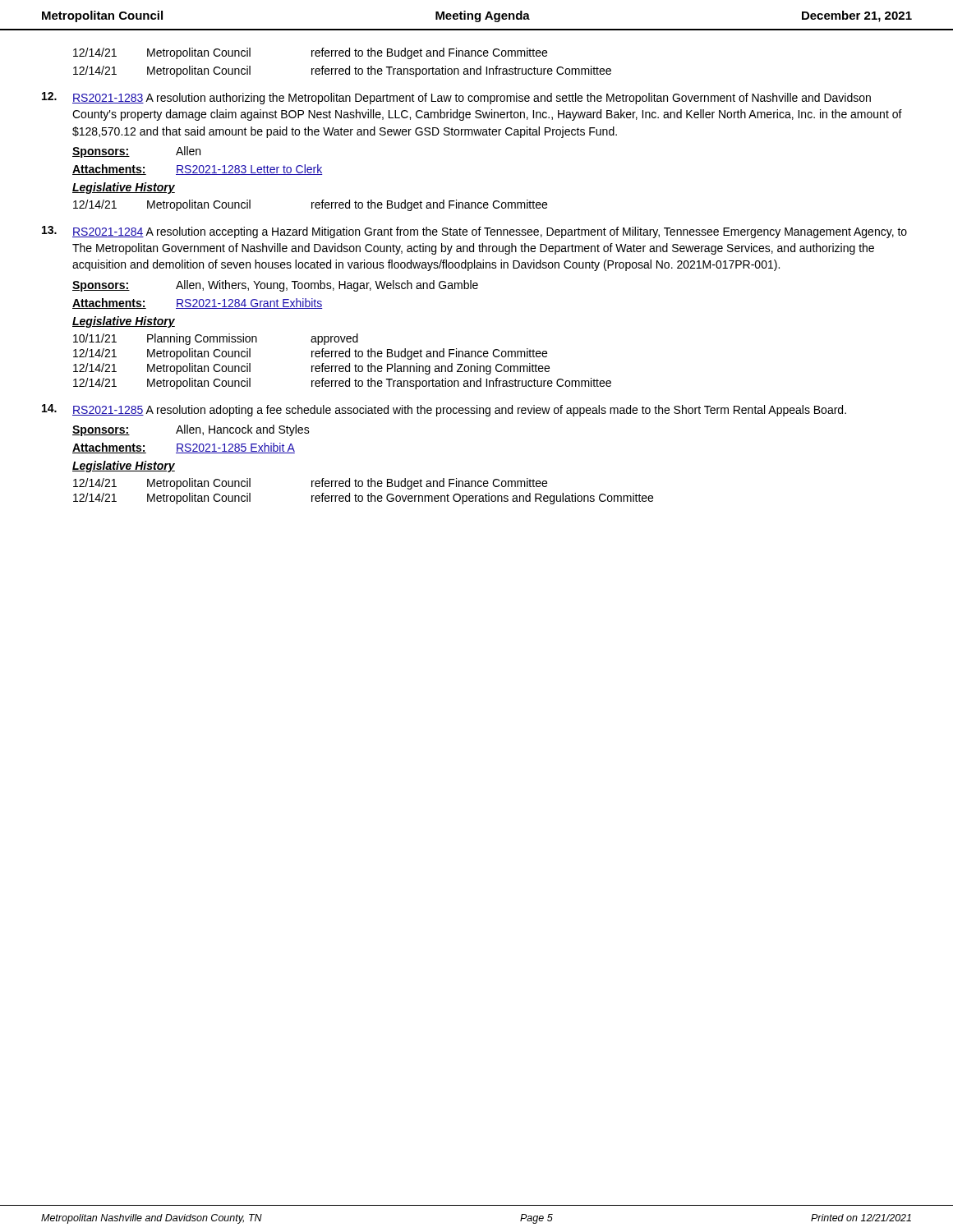Select the list item containing "12. RS2021-1283 A resolution authorizing the"
This screenshot has width=953, height=1232.
[x=476, y=115]
